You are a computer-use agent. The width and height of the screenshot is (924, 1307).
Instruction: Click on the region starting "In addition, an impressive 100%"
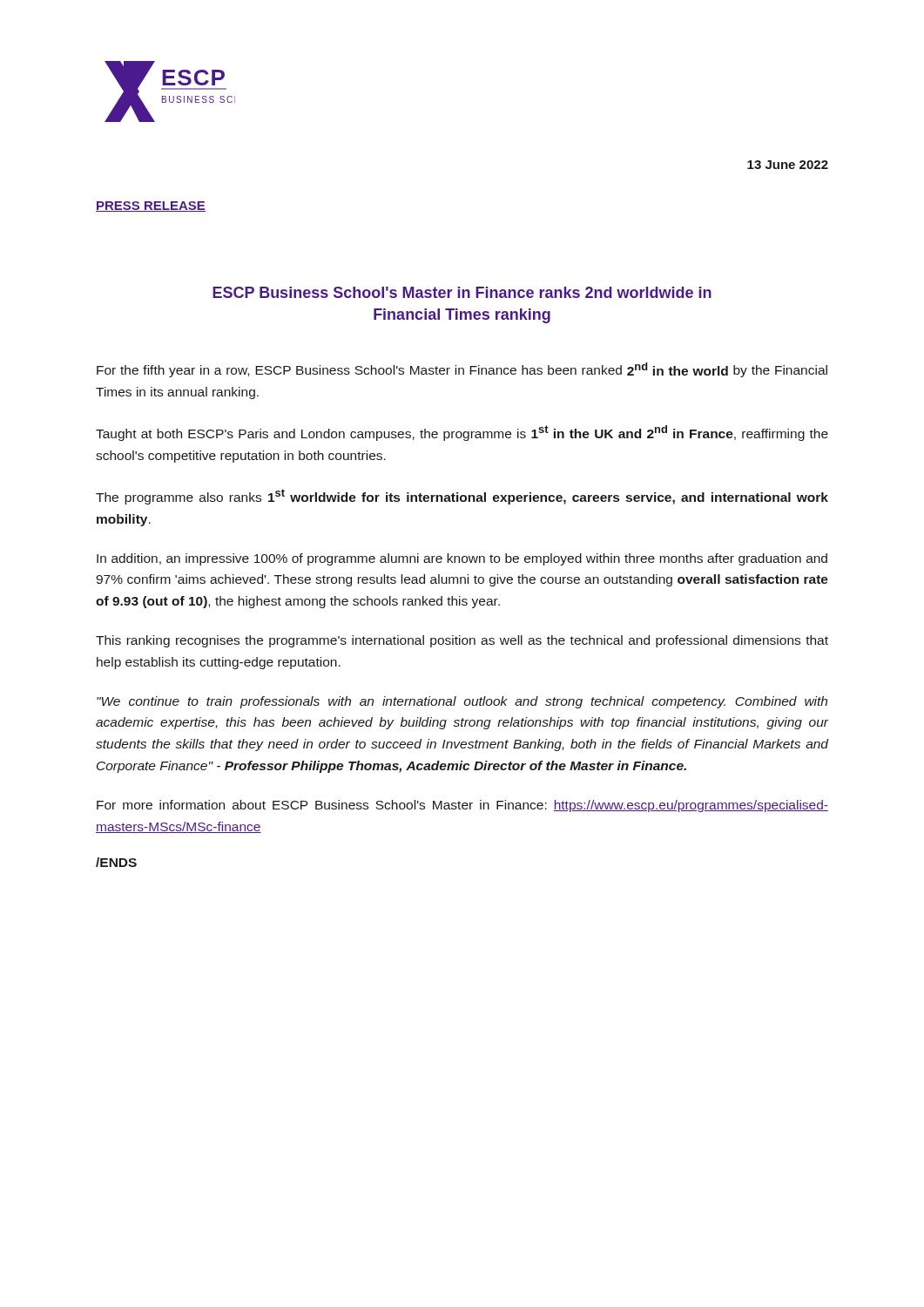pos(462,579)
